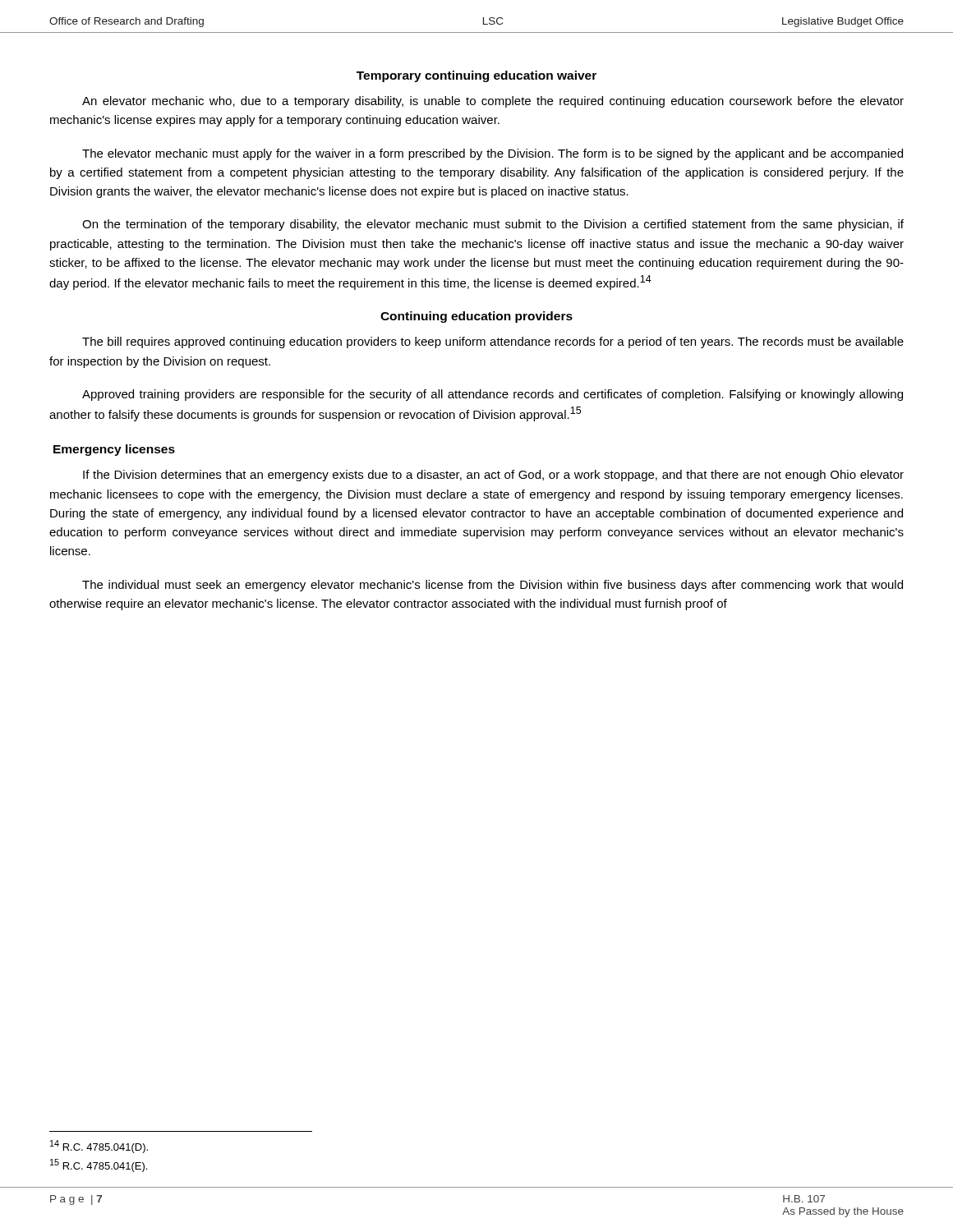
Task: Point to "Emergency licenses"
Action: click(114, 449)
